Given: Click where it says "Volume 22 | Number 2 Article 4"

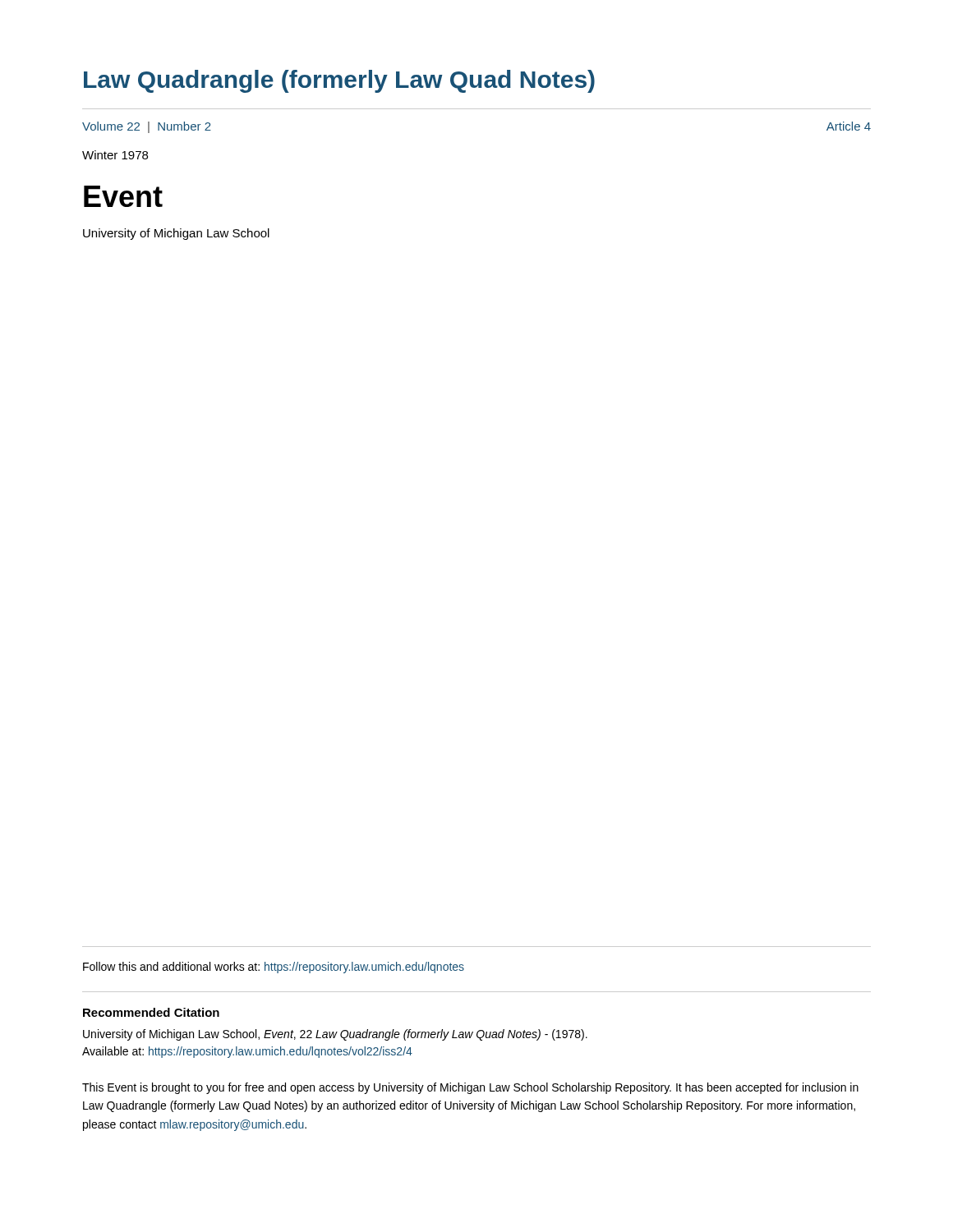Looking at the screenshot, I should tap(148, 127).
